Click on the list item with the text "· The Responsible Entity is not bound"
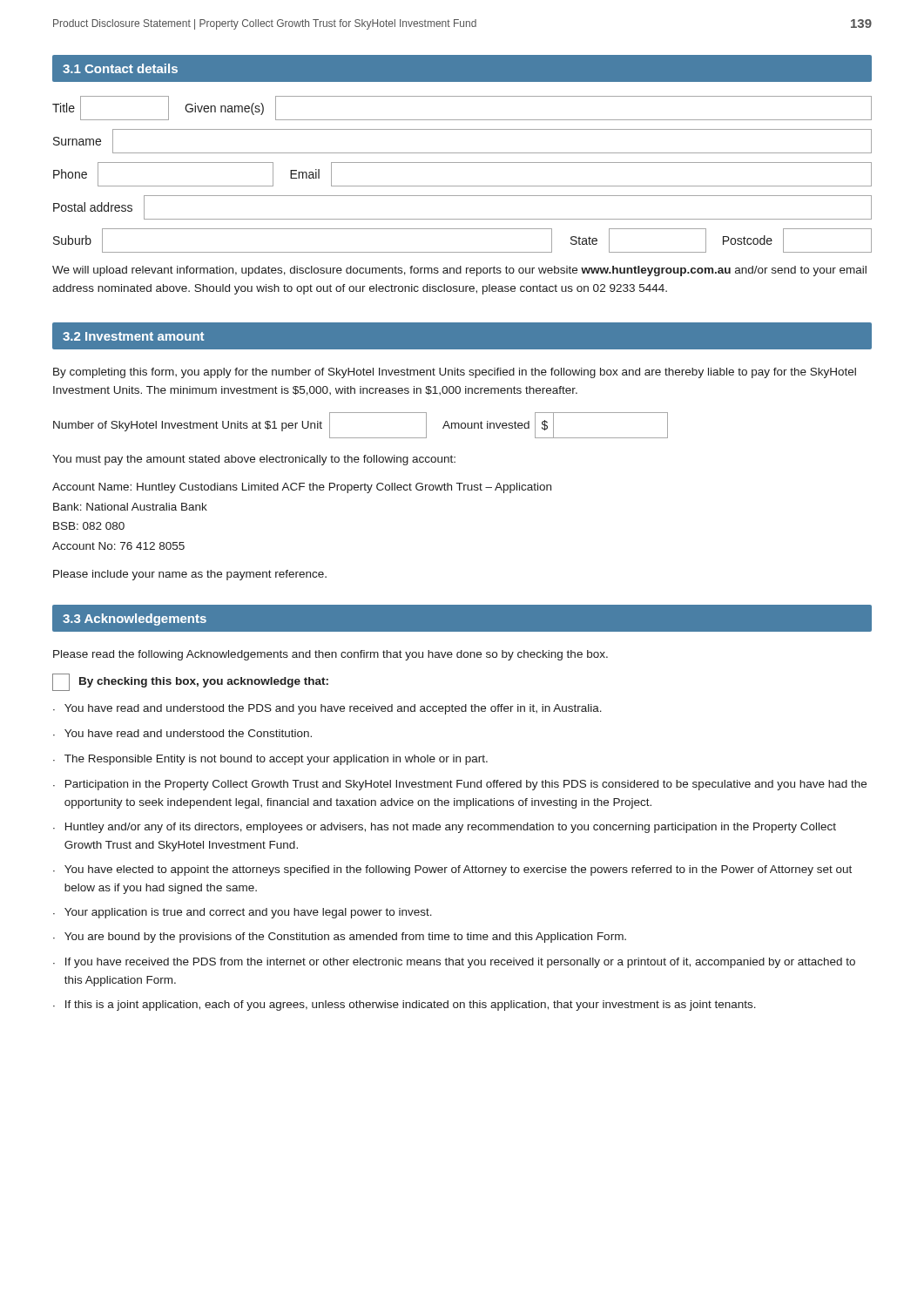This screenshot has height=1307, width=924. [x=462, y=760]
